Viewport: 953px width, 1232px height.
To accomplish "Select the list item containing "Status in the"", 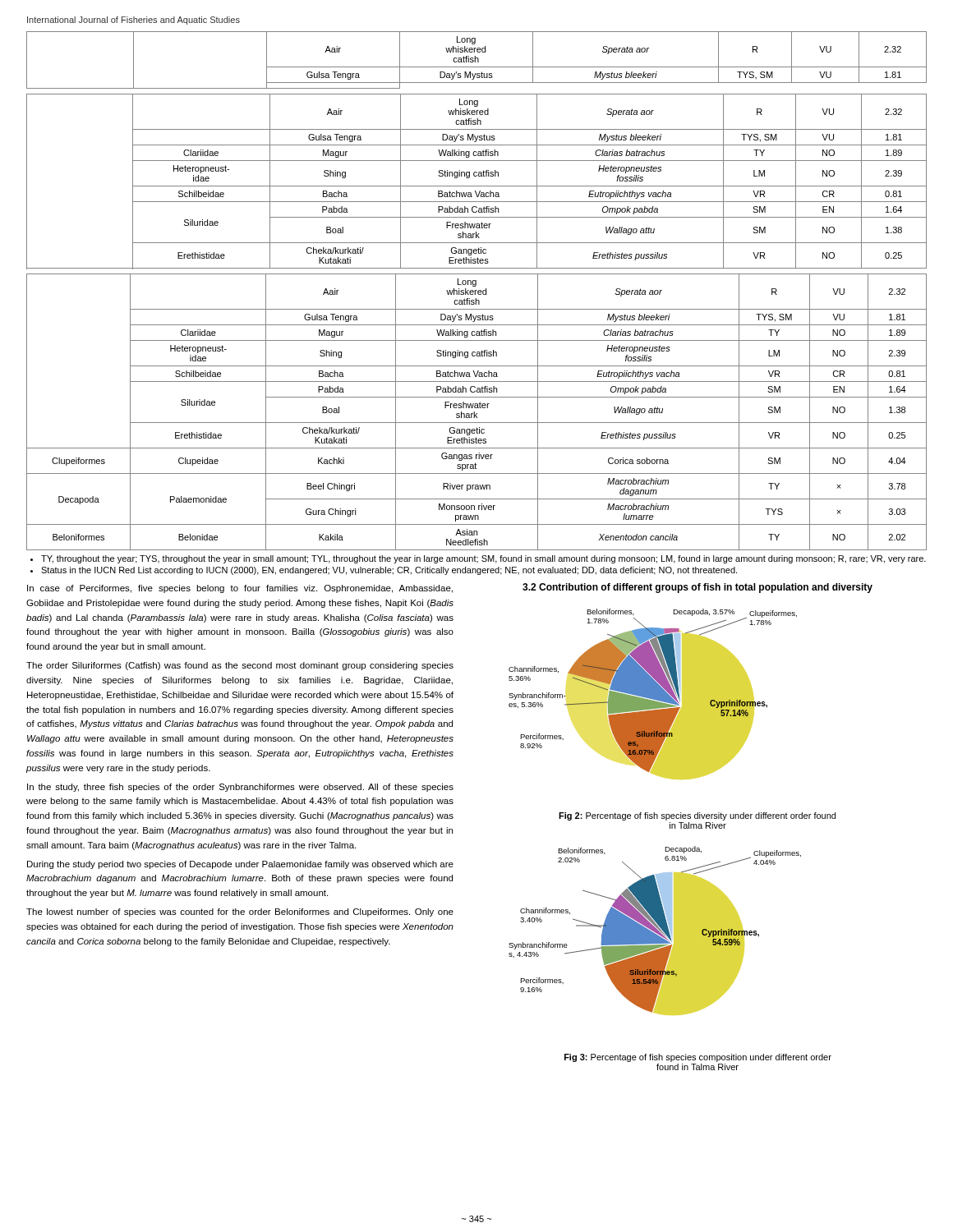I will (389, 570).
